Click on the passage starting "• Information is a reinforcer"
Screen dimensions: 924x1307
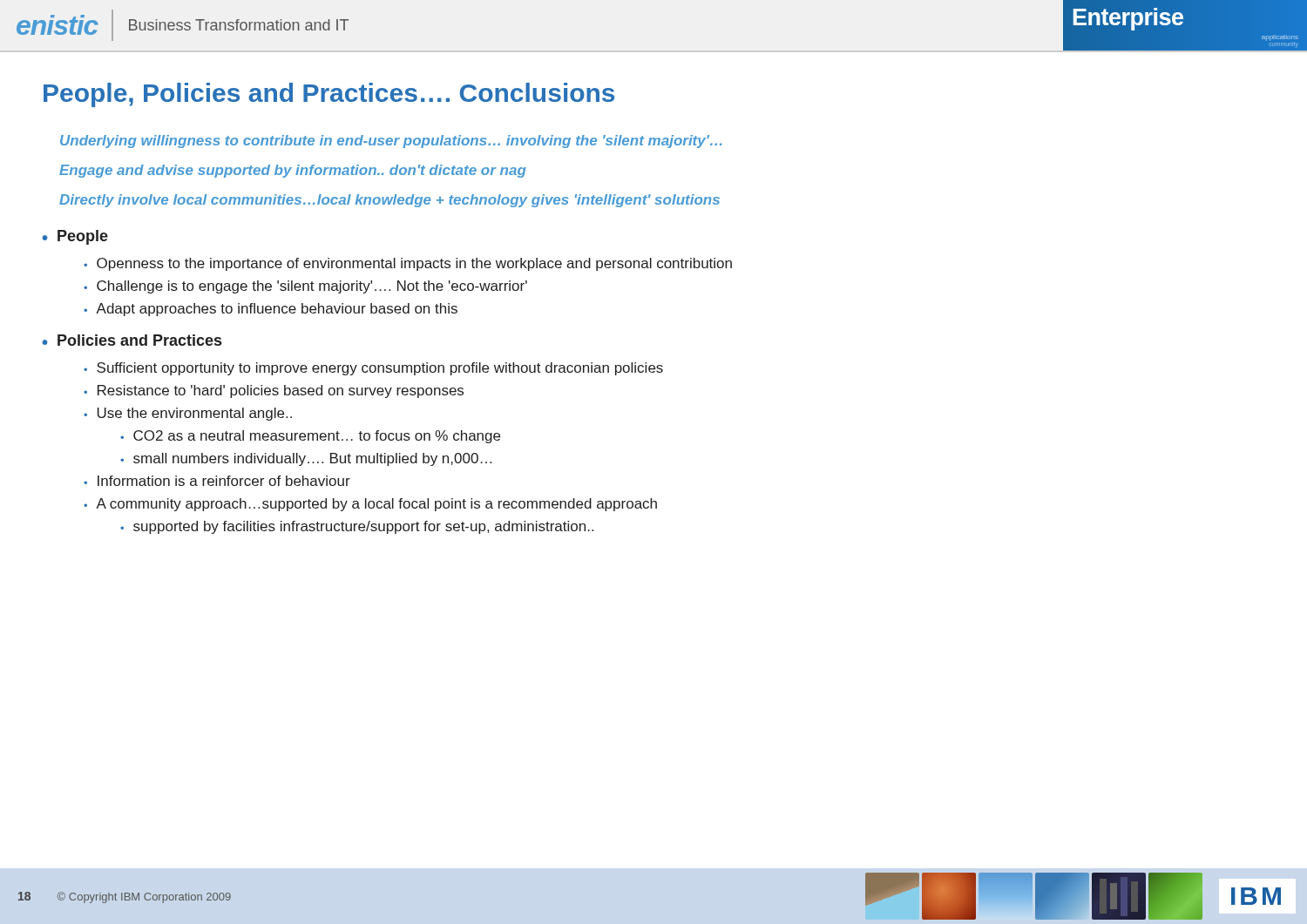point(217,481)
